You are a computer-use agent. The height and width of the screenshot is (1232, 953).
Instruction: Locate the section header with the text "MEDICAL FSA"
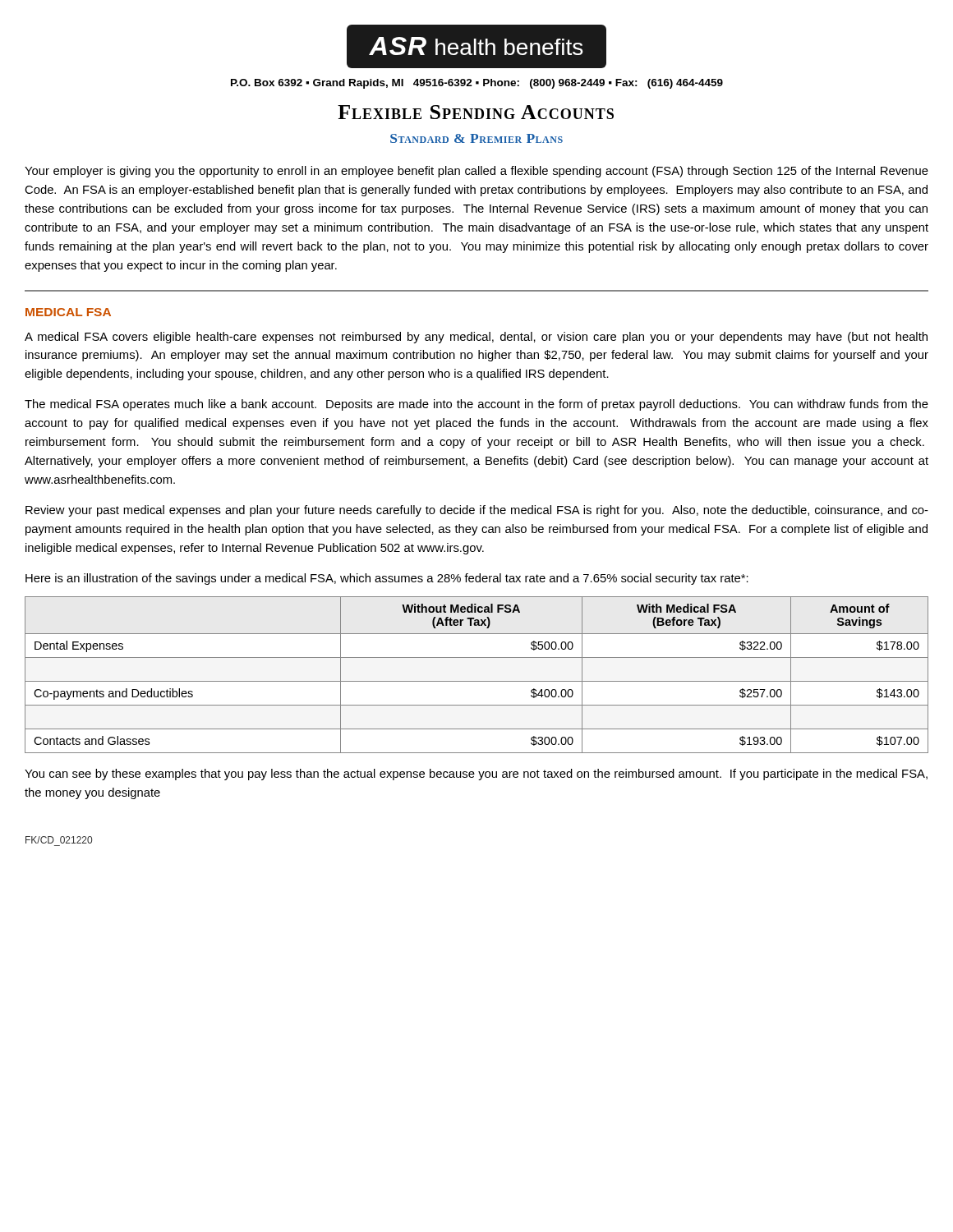[x=68, y=311]
